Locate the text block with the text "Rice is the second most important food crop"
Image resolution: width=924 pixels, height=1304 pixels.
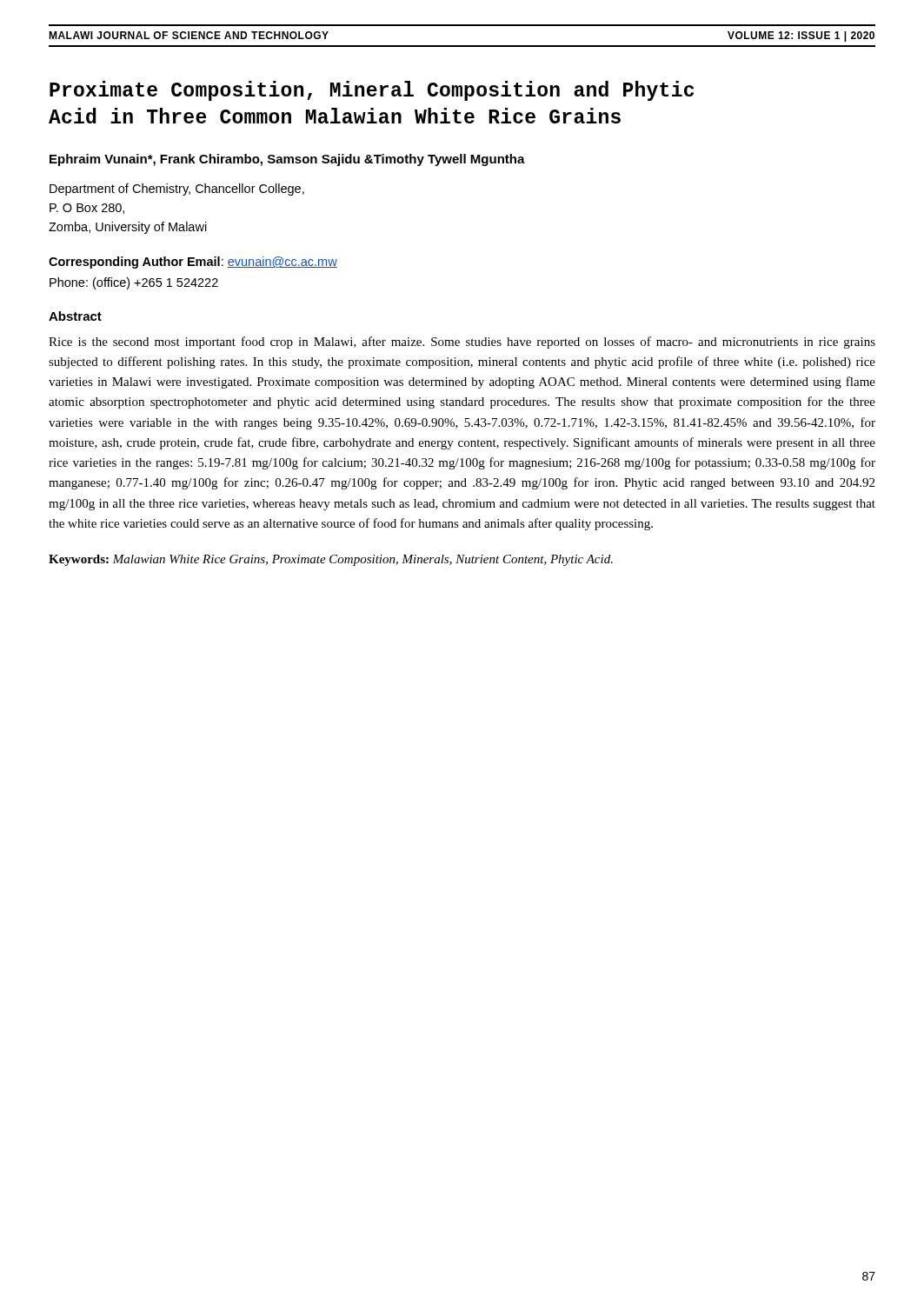(x=462, y=432)
